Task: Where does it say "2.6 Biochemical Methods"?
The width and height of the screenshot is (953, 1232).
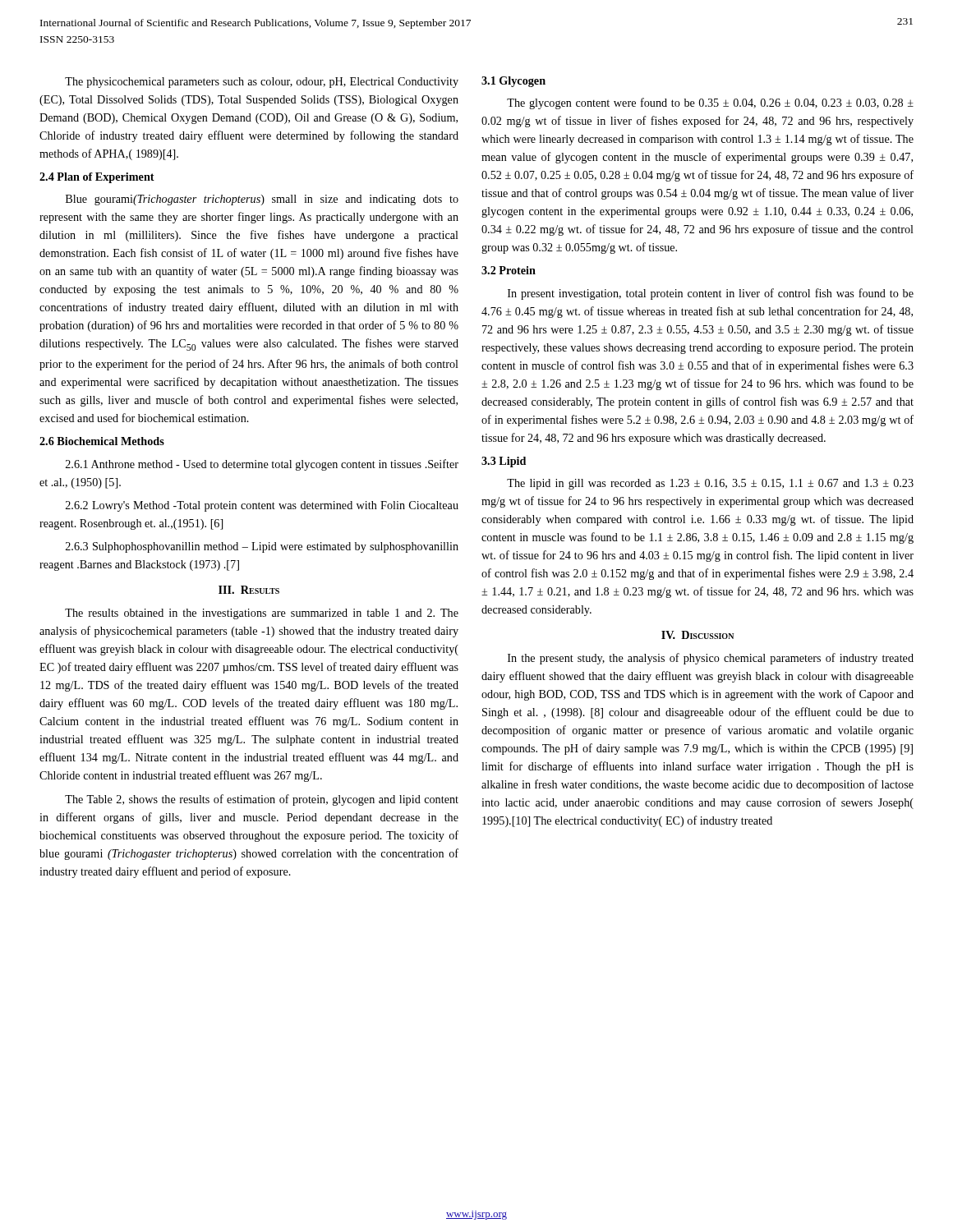Action: coord(102,441)
